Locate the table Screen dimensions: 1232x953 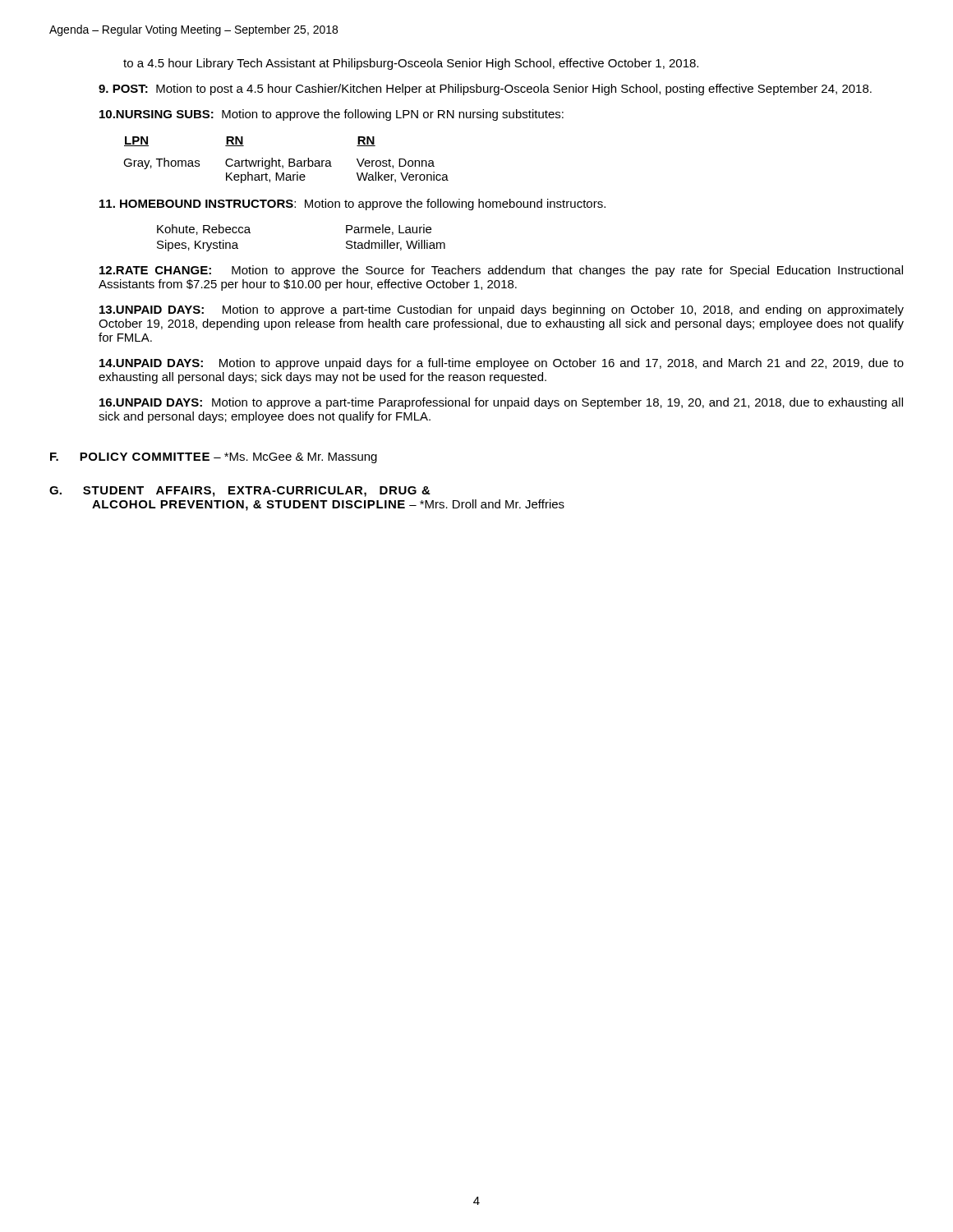tap(476, 158)
